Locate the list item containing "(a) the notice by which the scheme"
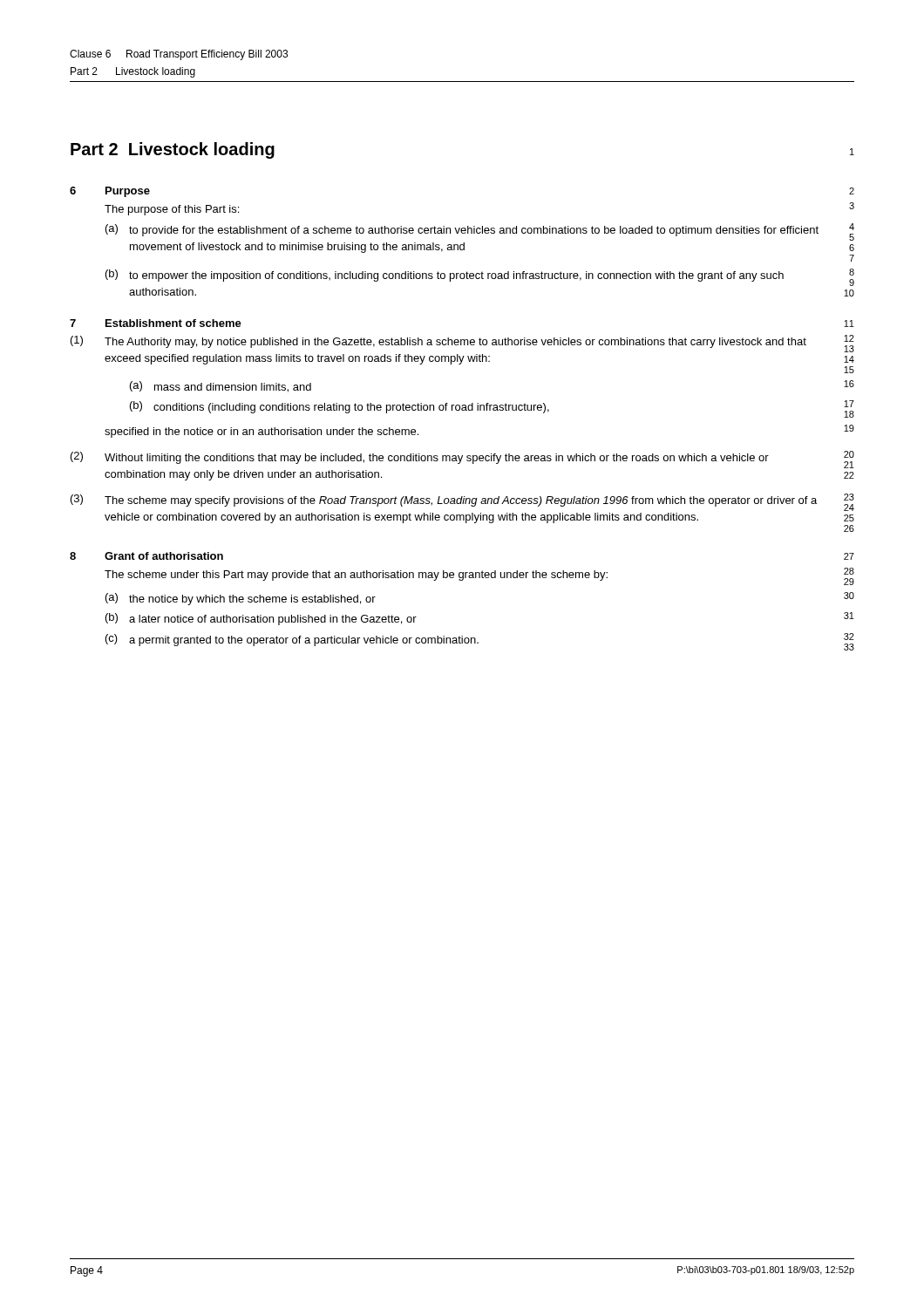924x1308 pixels. (241, 600)
